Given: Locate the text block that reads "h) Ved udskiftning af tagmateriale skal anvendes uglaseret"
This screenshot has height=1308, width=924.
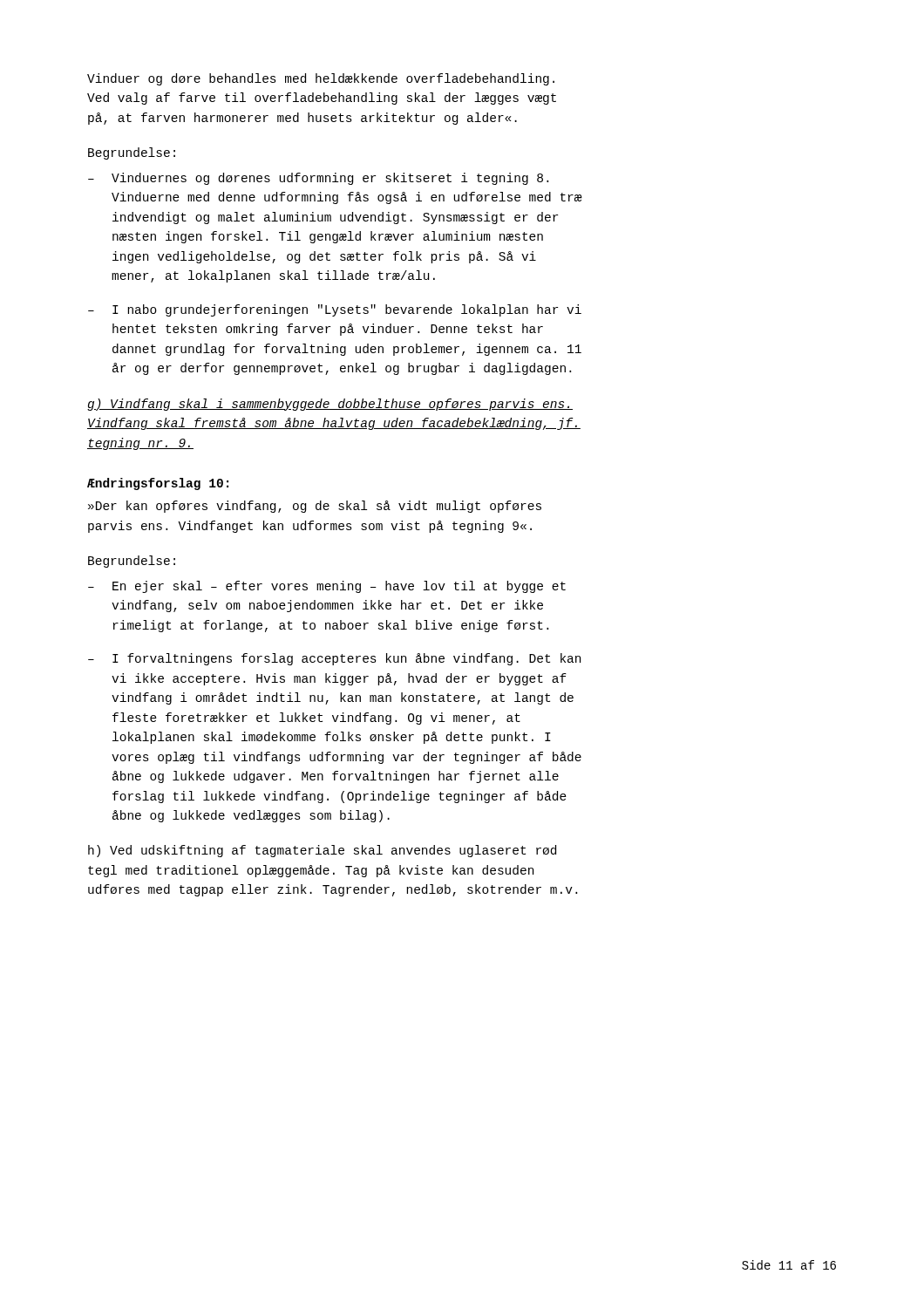Looking at the screenshot, I should point(334,871).
